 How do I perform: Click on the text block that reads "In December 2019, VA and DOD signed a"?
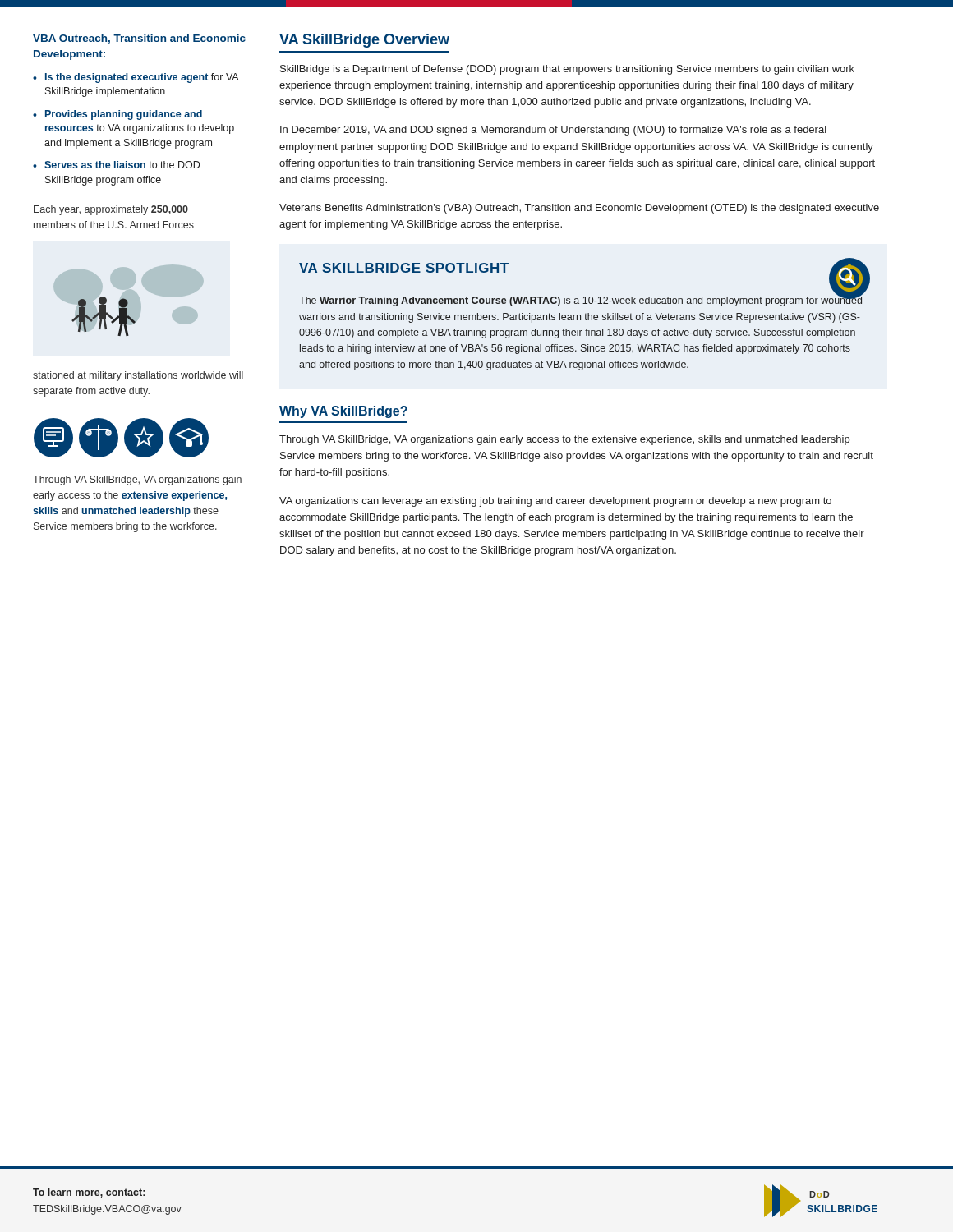[577, 155]
